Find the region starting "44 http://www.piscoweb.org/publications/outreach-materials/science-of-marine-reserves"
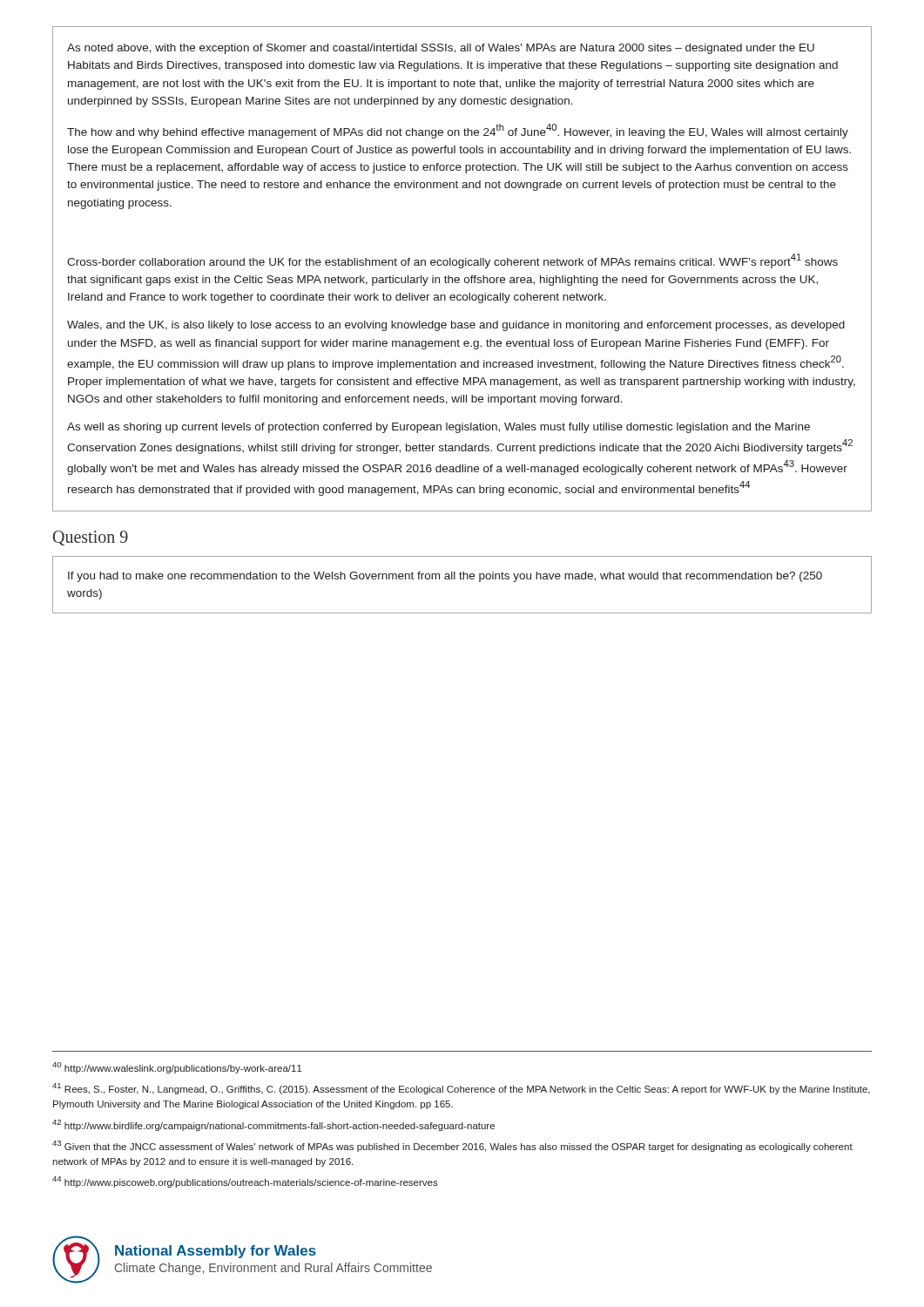This screenshot has width=924, height=1307. [245, 1180]
